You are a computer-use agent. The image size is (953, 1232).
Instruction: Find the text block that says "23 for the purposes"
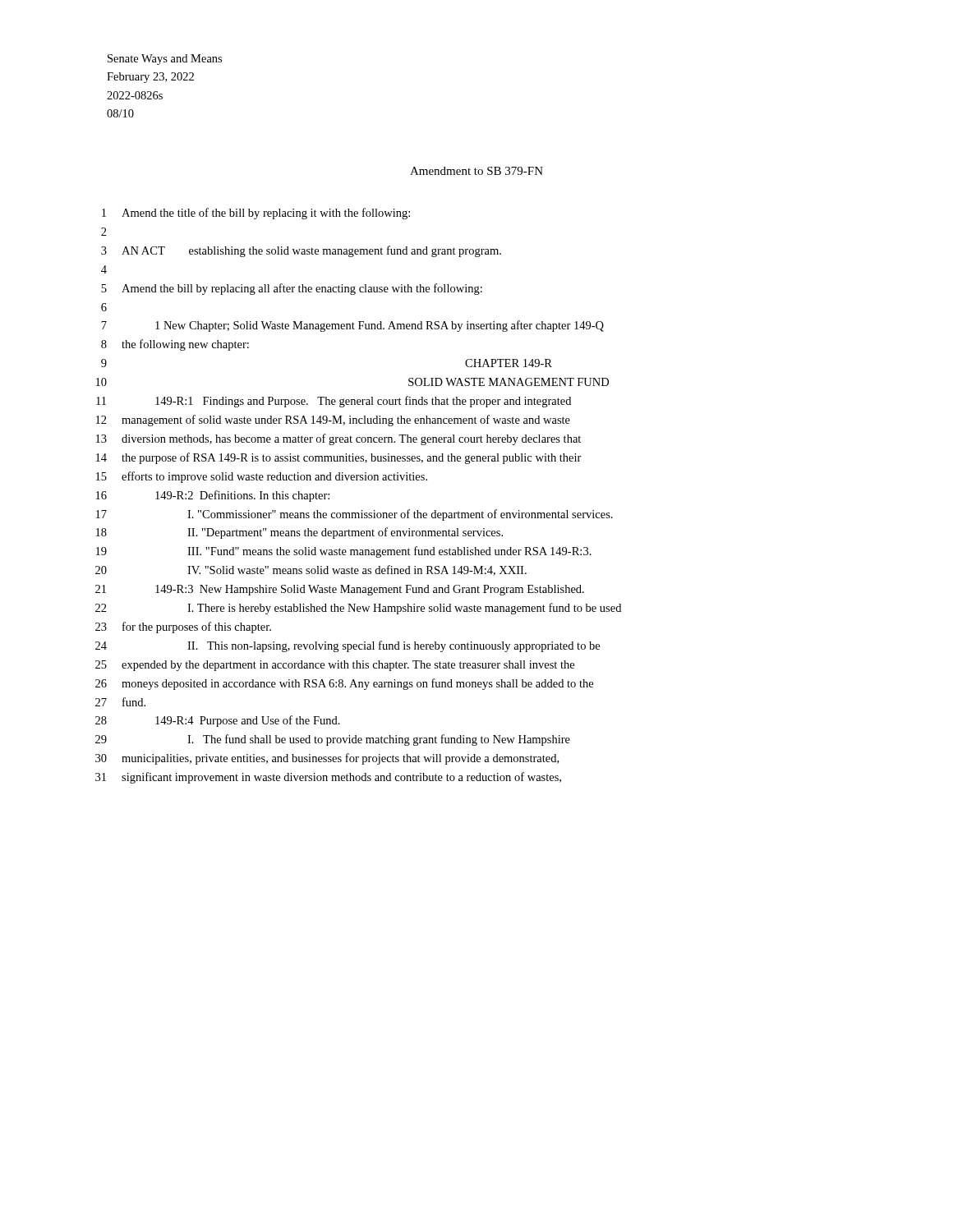click(x=183, y=627)
